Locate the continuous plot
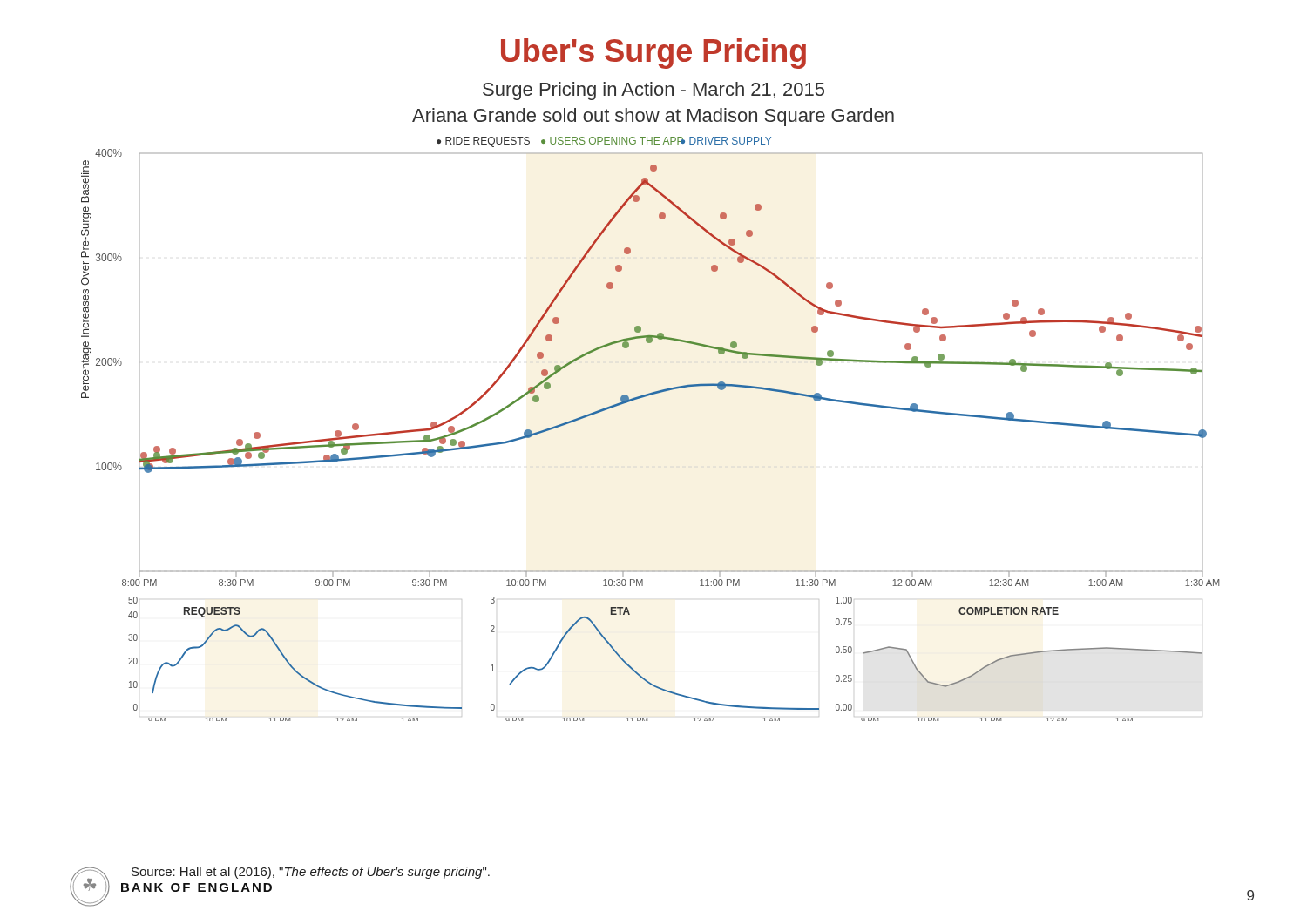Image resolution: width=1307 pixels, height=924 pixels. point(654,425)
